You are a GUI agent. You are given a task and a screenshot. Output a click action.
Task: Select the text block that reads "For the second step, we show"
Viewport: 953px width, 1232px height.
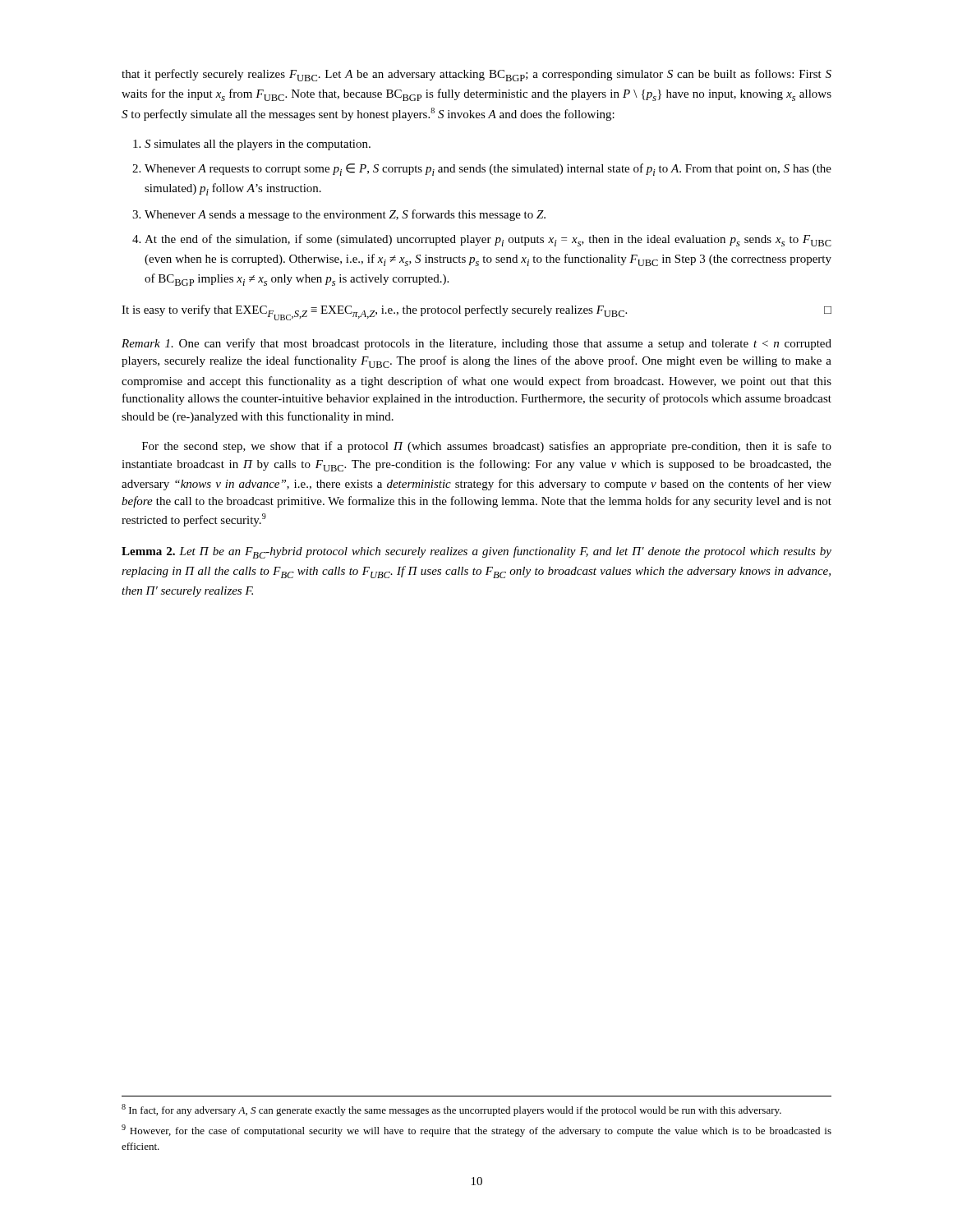click(476, 484)
